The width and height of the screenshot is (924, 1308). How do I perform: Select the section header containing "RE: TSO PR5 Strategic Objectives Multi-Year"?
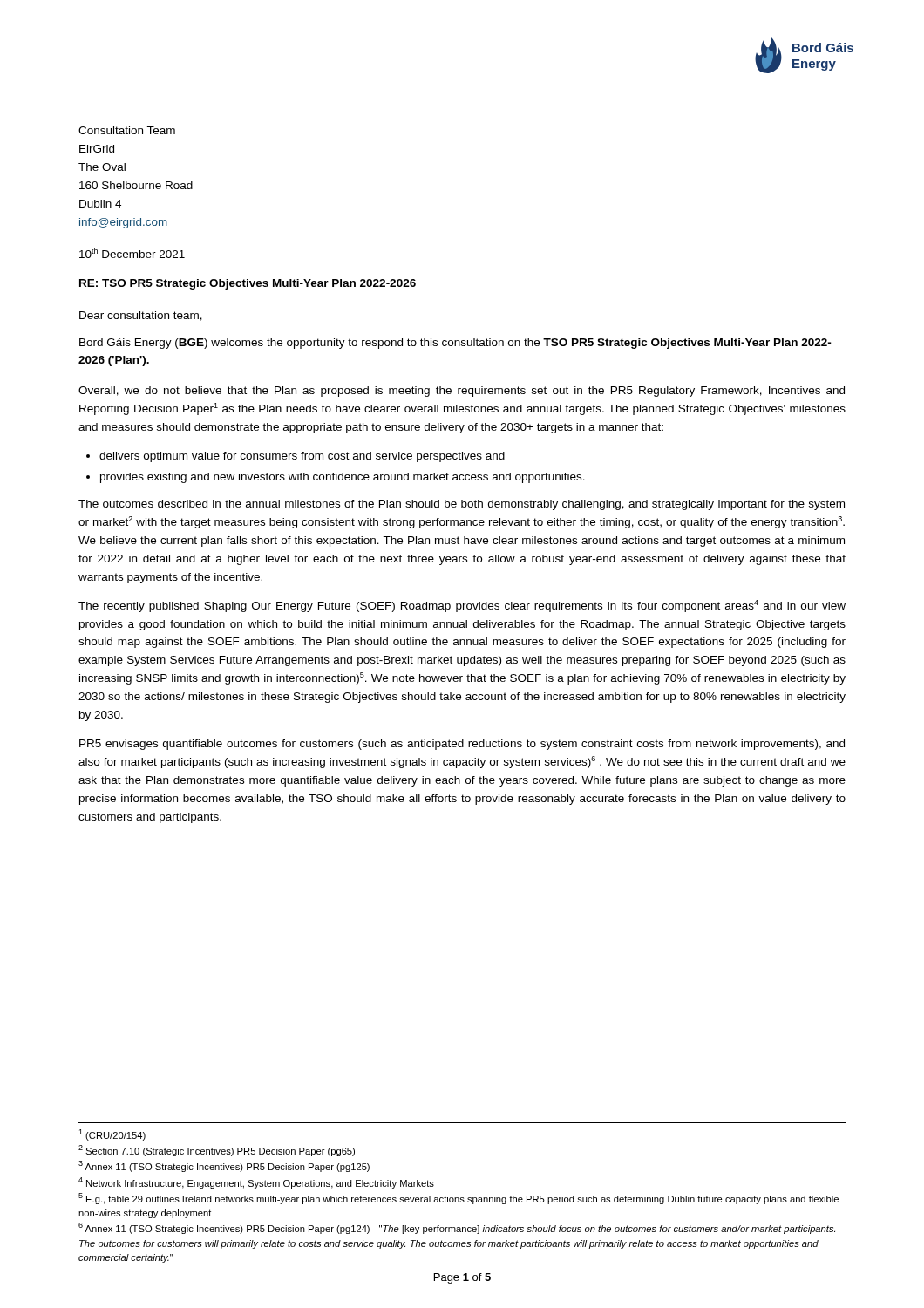click(x=247, y=283)
